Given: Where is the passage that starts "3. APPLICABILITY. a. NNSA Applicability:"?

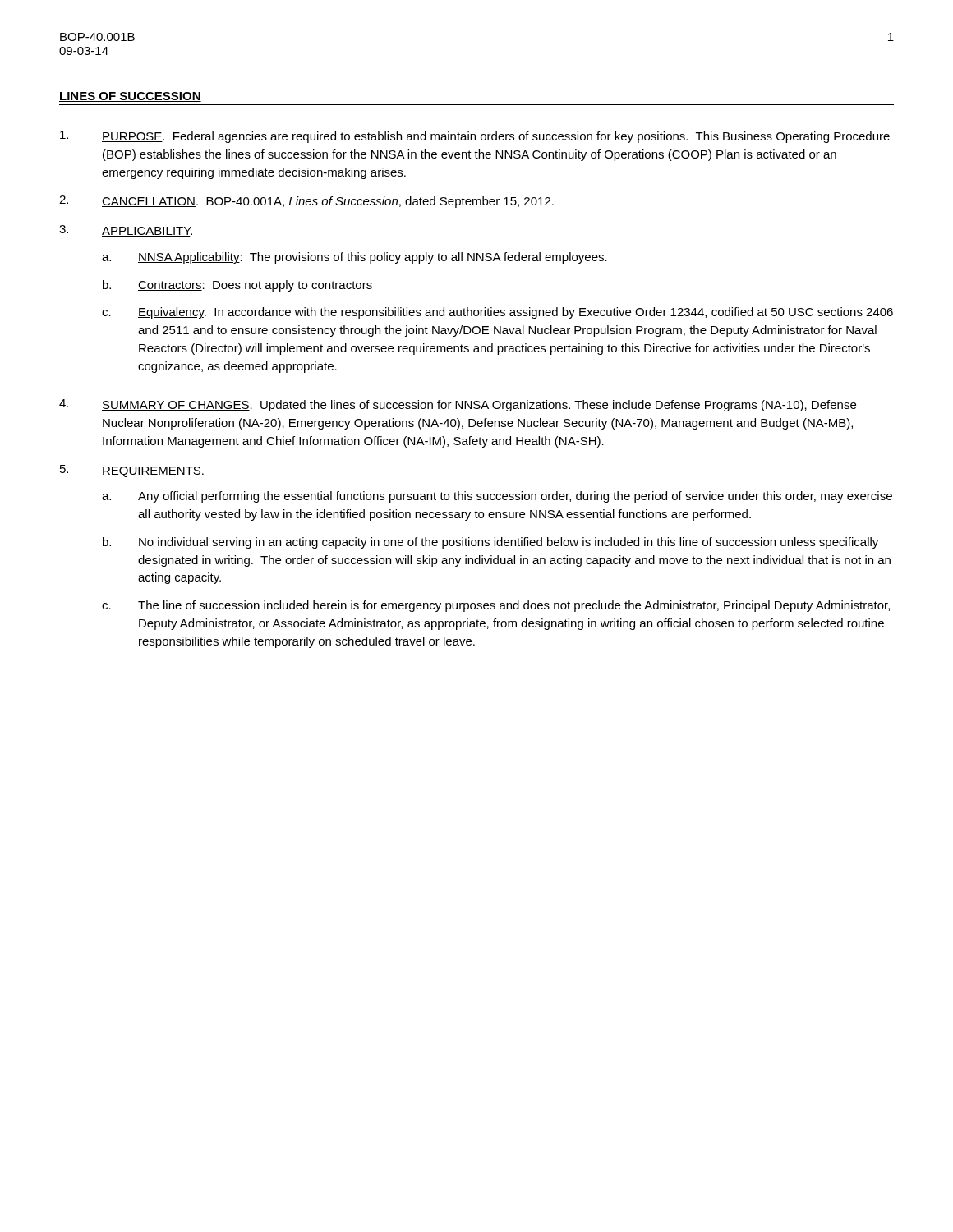Looking at the screenshot, I should [x=476, y=303].
